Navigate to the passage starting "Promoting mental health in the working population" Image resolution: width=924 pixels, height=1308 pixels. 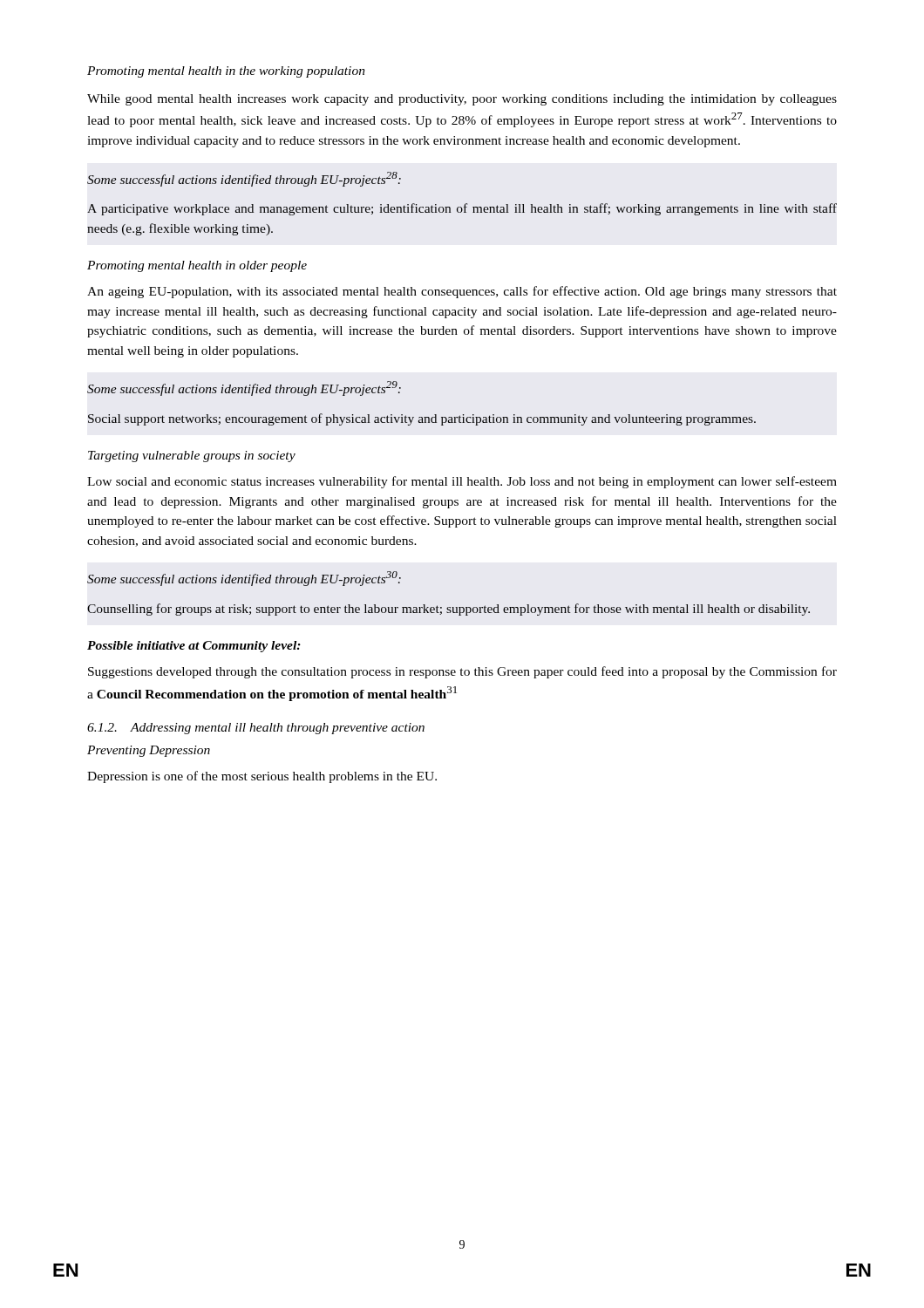tap(226, 70)
